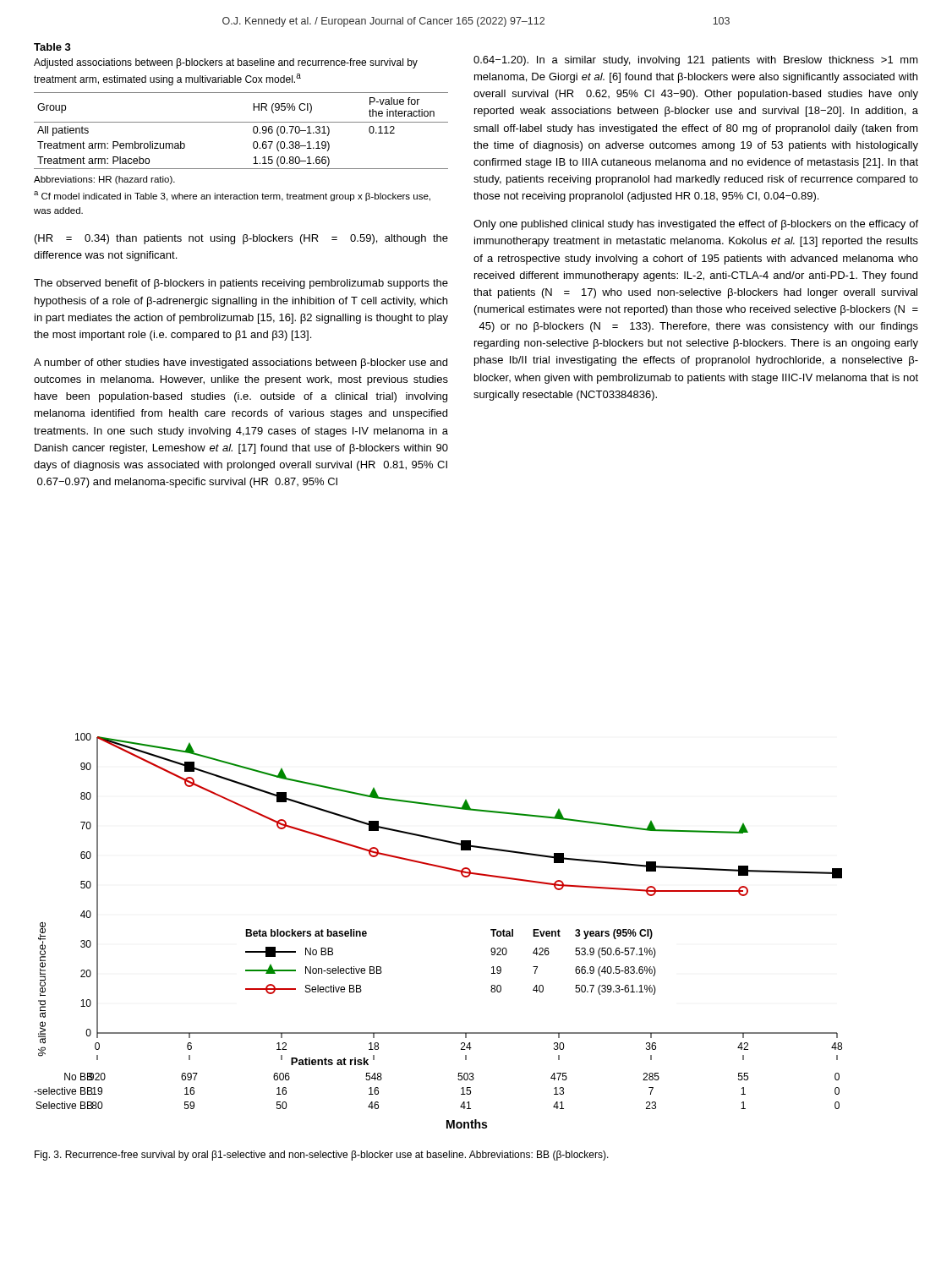Click on the title containing "Table 3"
952x1268 pixels.
click(x=52, y=47)
